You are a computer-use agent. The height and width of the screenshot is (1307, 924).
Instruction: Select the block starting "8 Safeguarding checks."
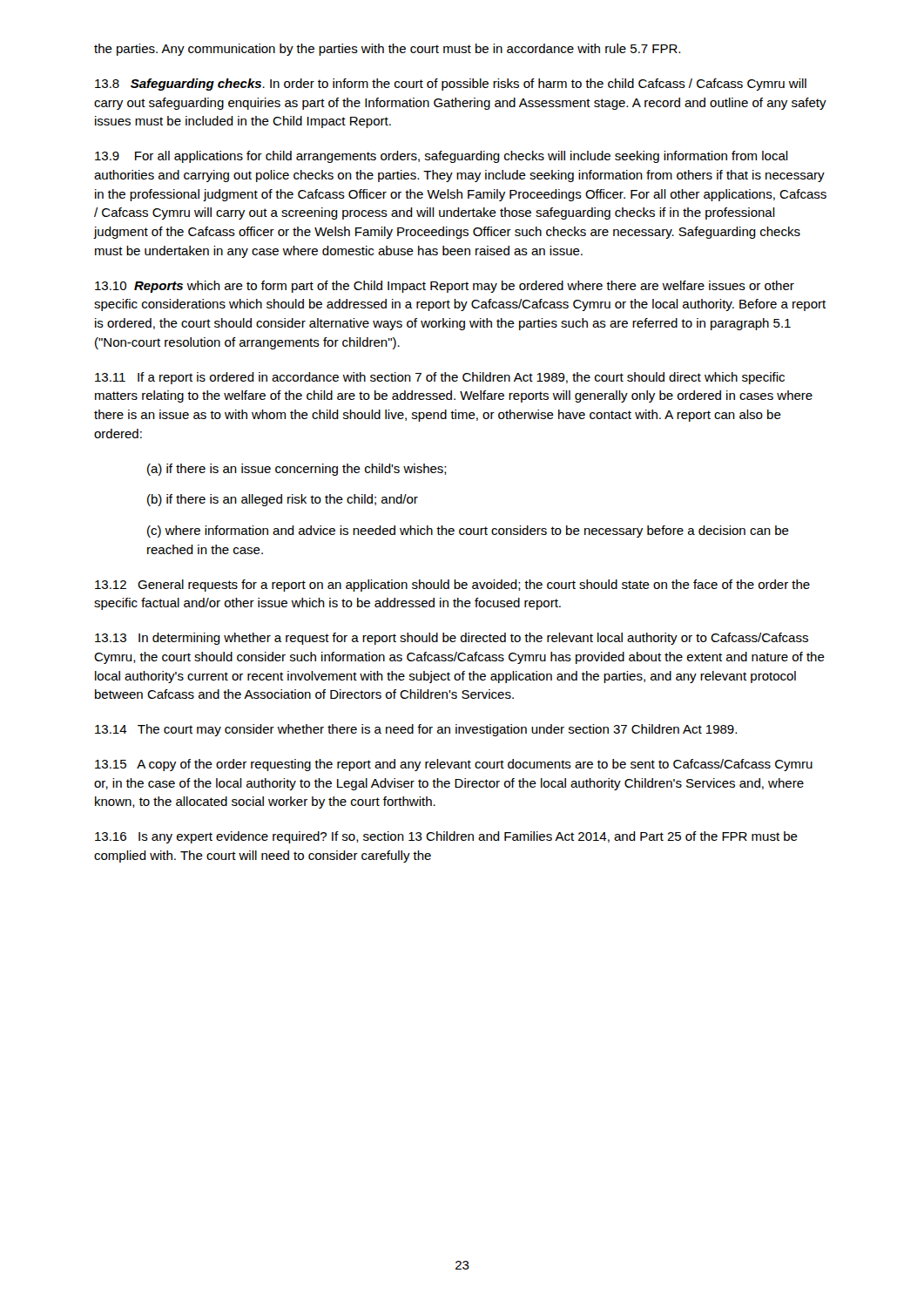click(x=462, y=102)
